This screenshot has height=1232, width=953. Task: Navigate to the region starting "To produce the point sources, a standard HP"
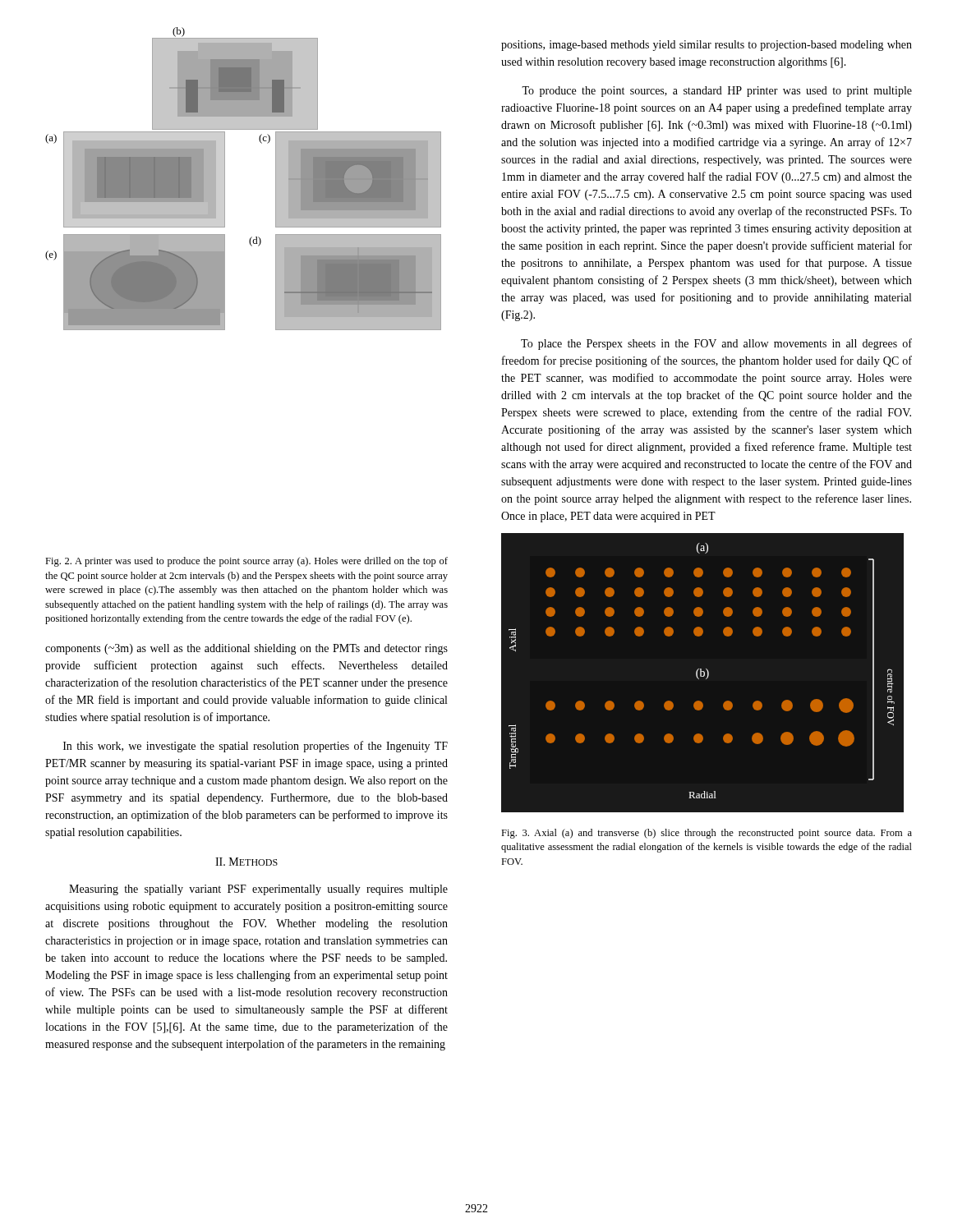[707, 203]
